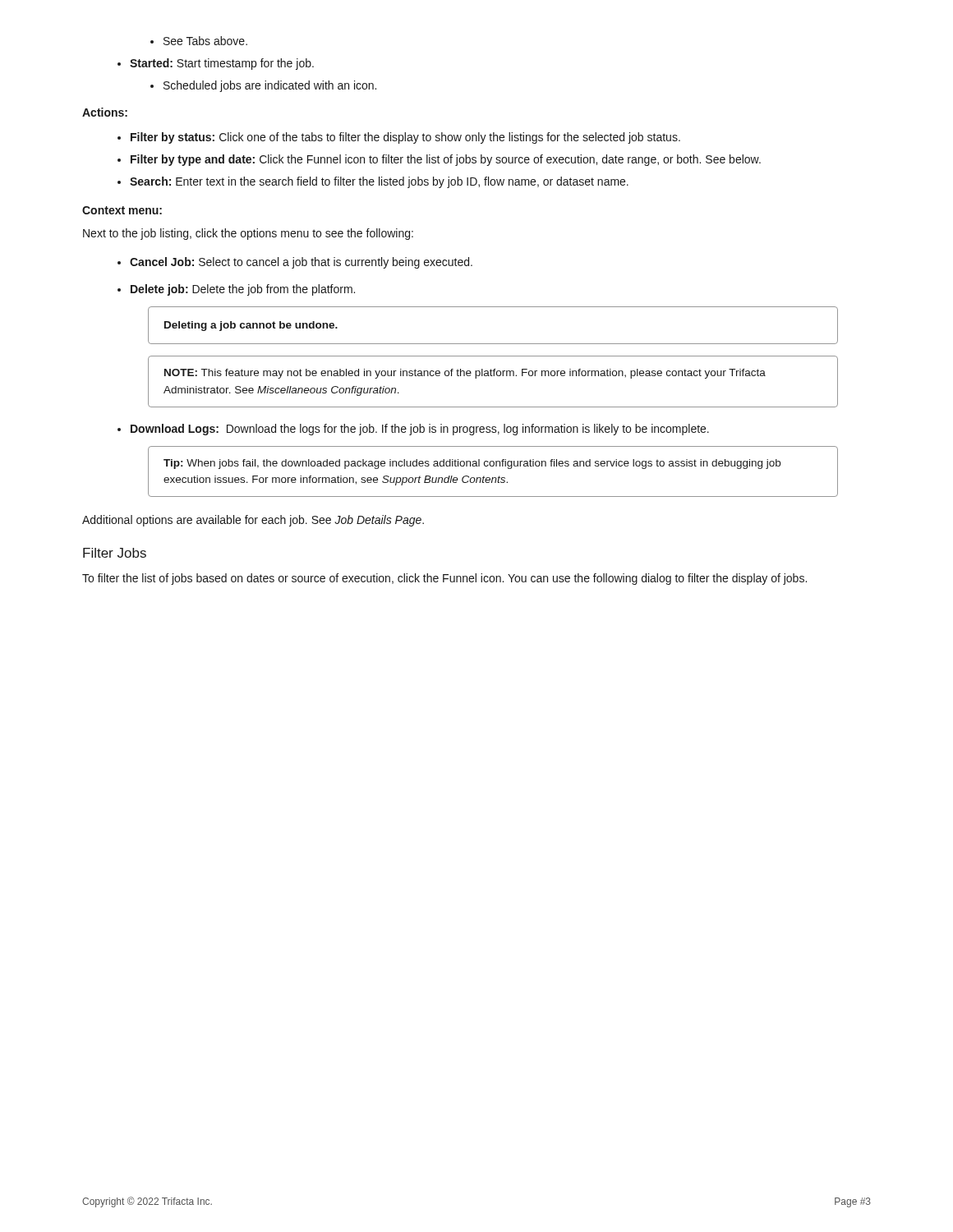Screen dimensions: 1232x953
Task: Point to "Deleting a job cannot be undone."
Action: click(251, 325)
